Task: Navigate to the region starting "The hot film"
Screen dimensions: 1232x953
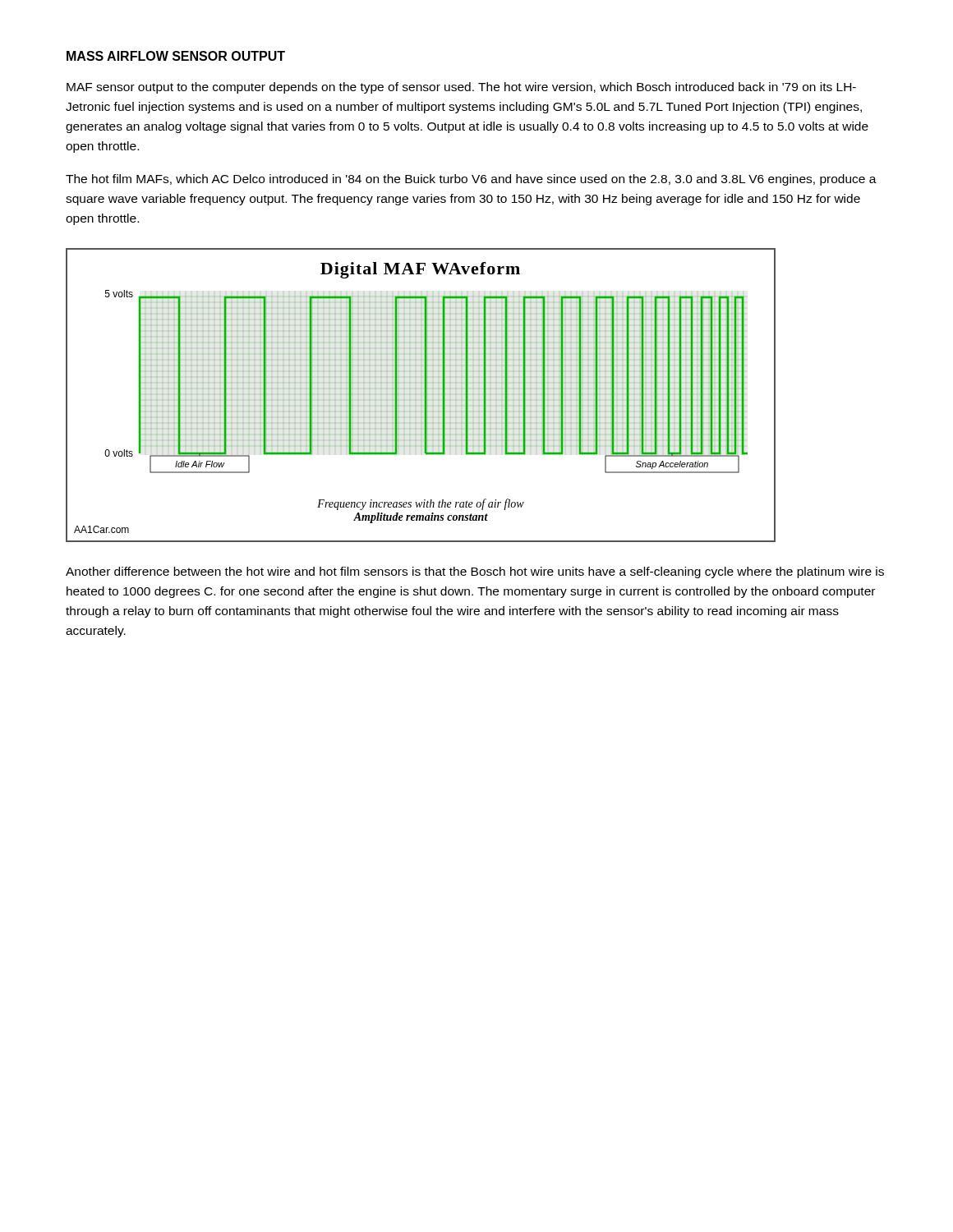Action: tap(471, 198)
